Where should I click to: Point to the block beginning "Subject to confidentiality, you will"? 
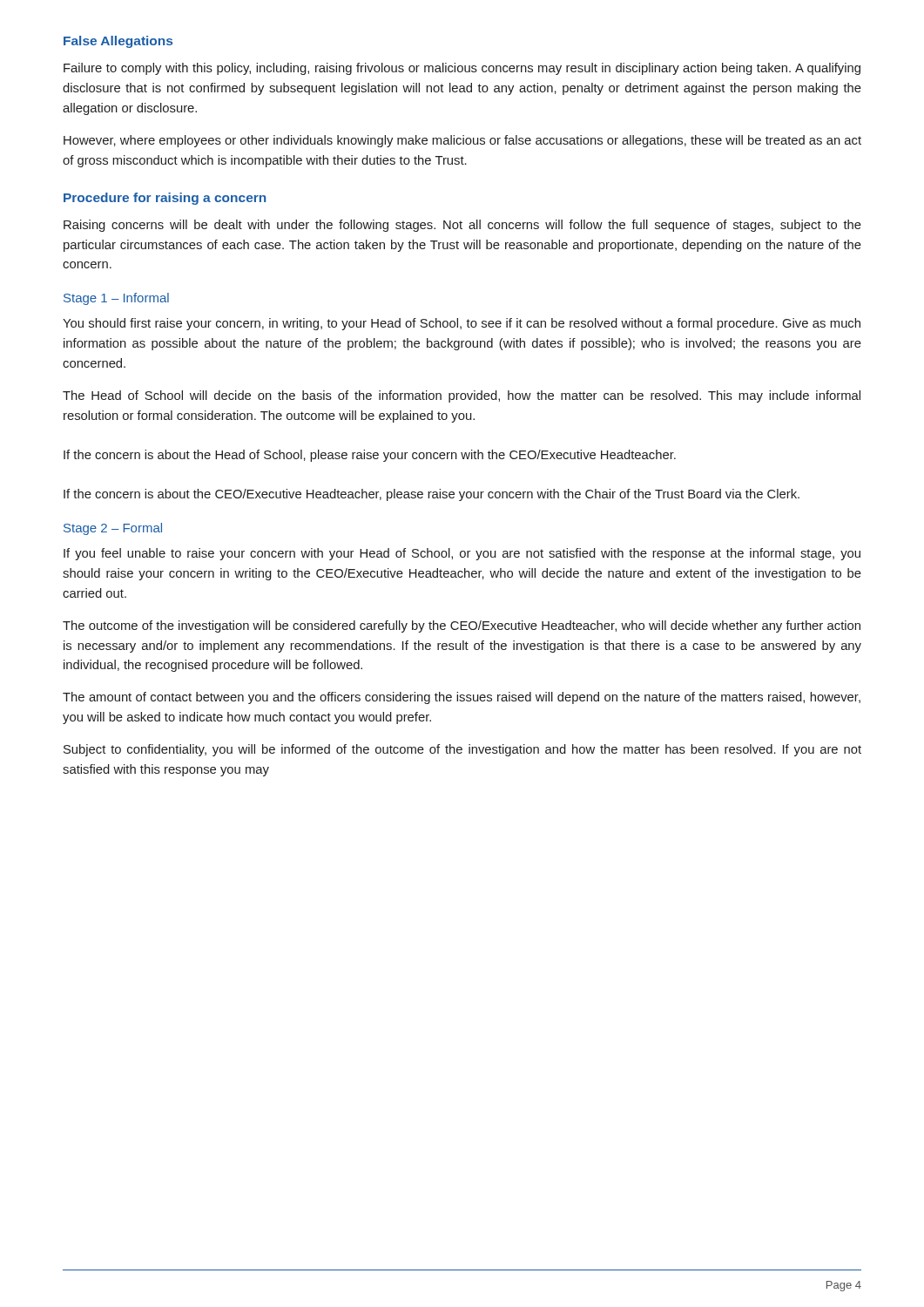pos(462,759)
